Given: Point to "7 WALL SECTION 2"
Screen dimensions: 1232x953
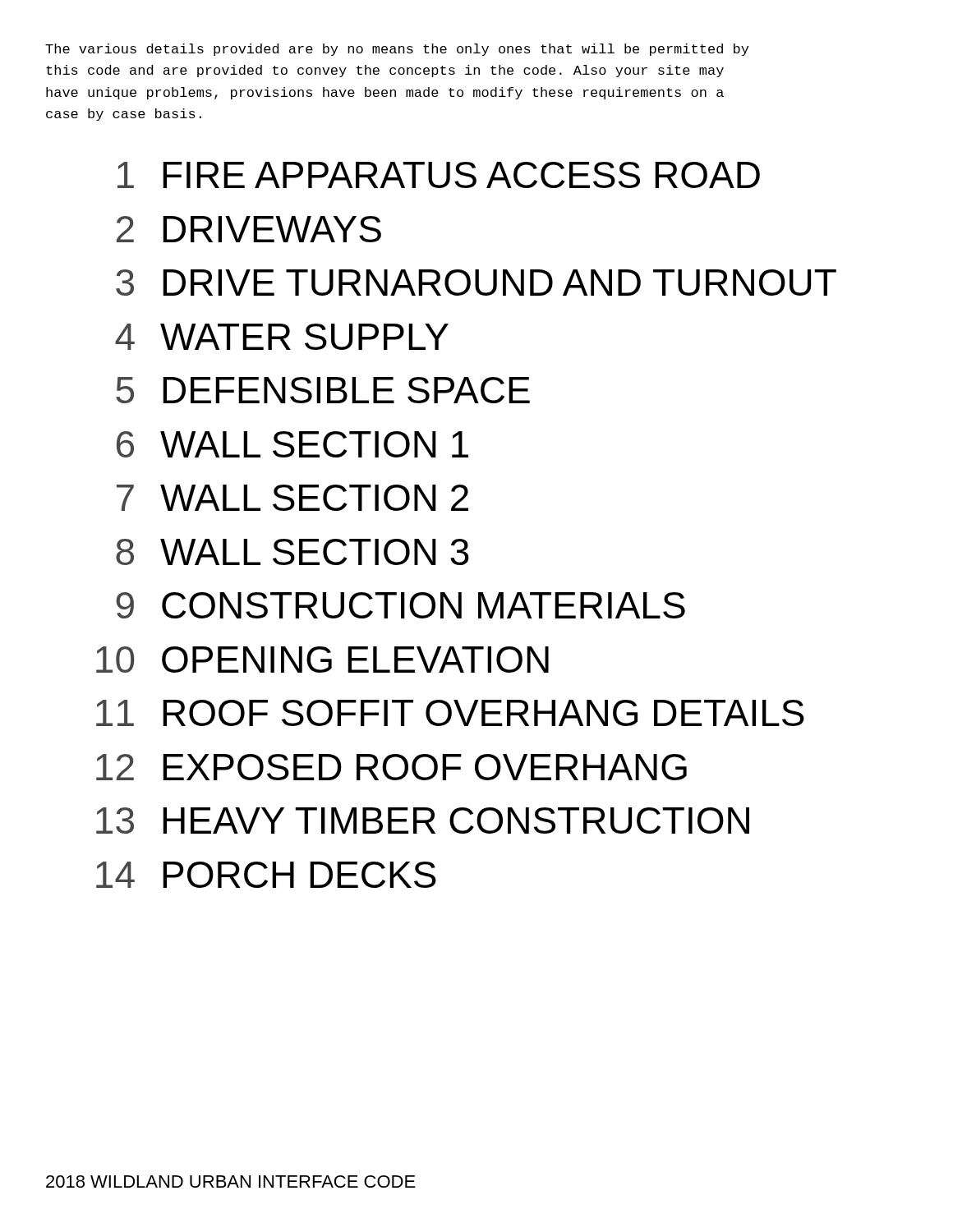Looking at the screenshot, I should pyautogui.click(x=258, y=498).
